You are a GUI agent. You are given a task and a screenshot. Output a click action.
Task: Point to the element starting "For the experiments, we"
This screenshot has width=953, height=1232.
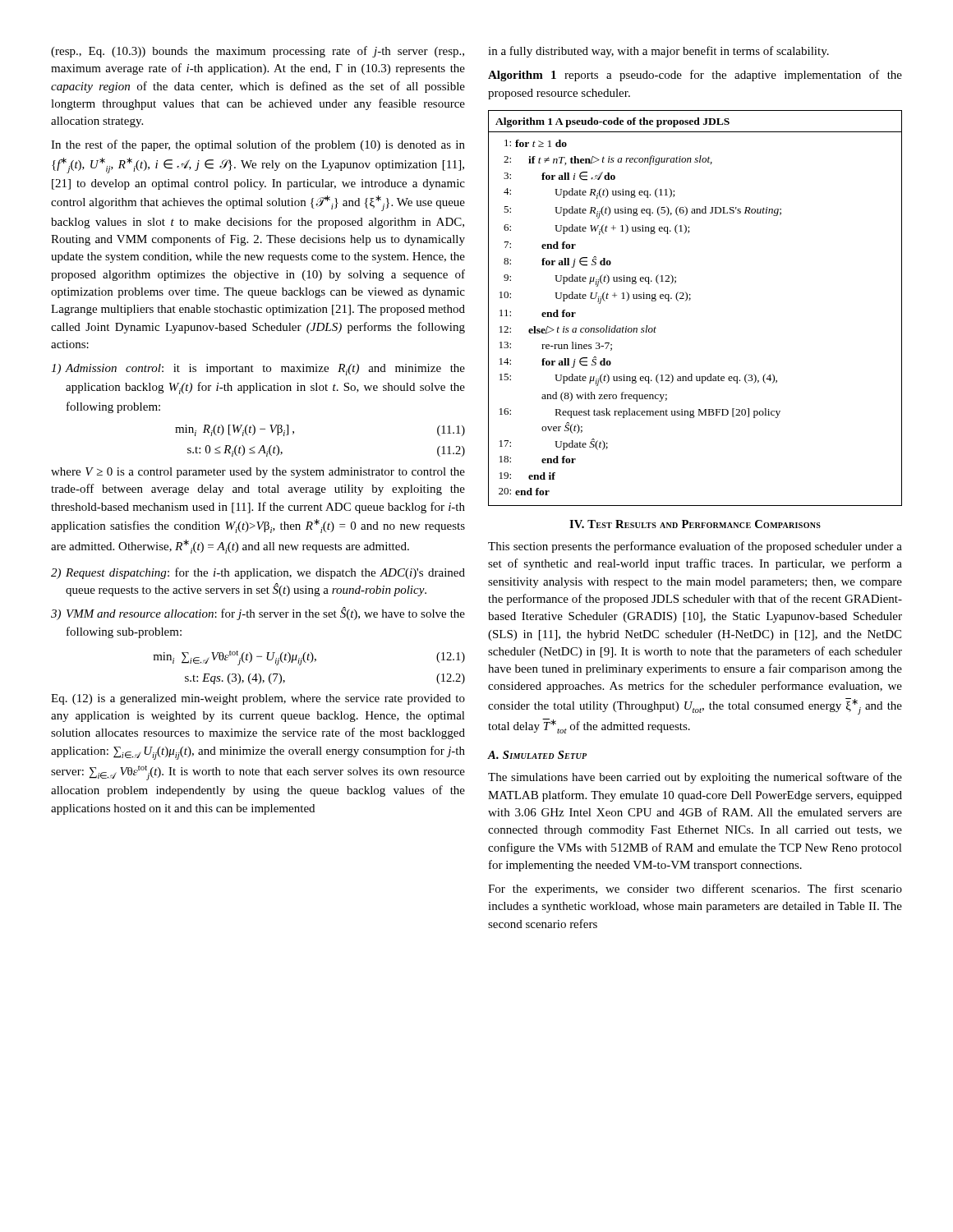695,907
